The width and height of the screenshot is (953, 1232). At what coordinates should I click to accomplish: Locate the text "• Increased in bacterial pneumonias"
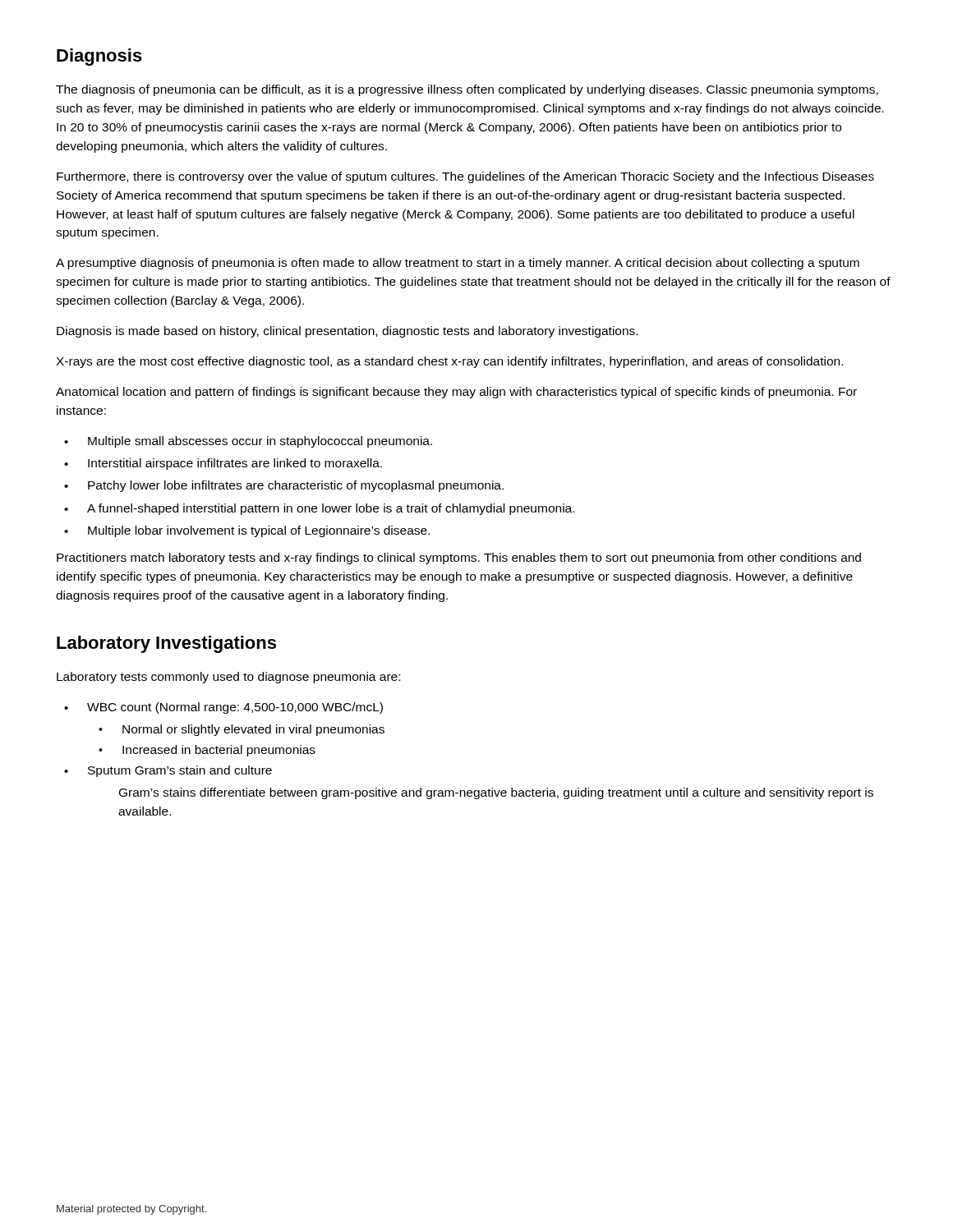(207, 750)
